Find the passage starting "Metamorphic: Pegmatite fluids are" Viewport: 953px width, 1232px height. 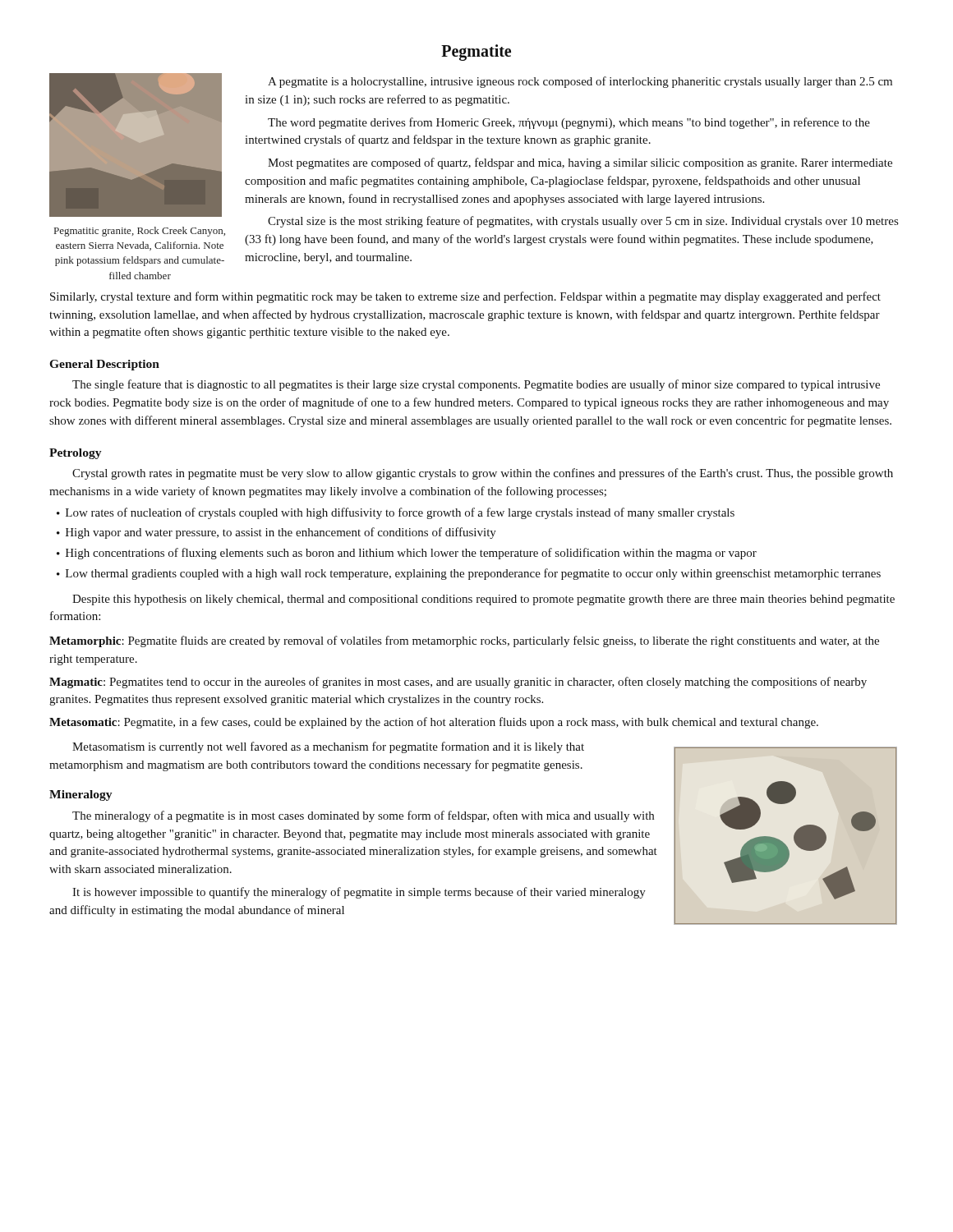tap(464, 650)
